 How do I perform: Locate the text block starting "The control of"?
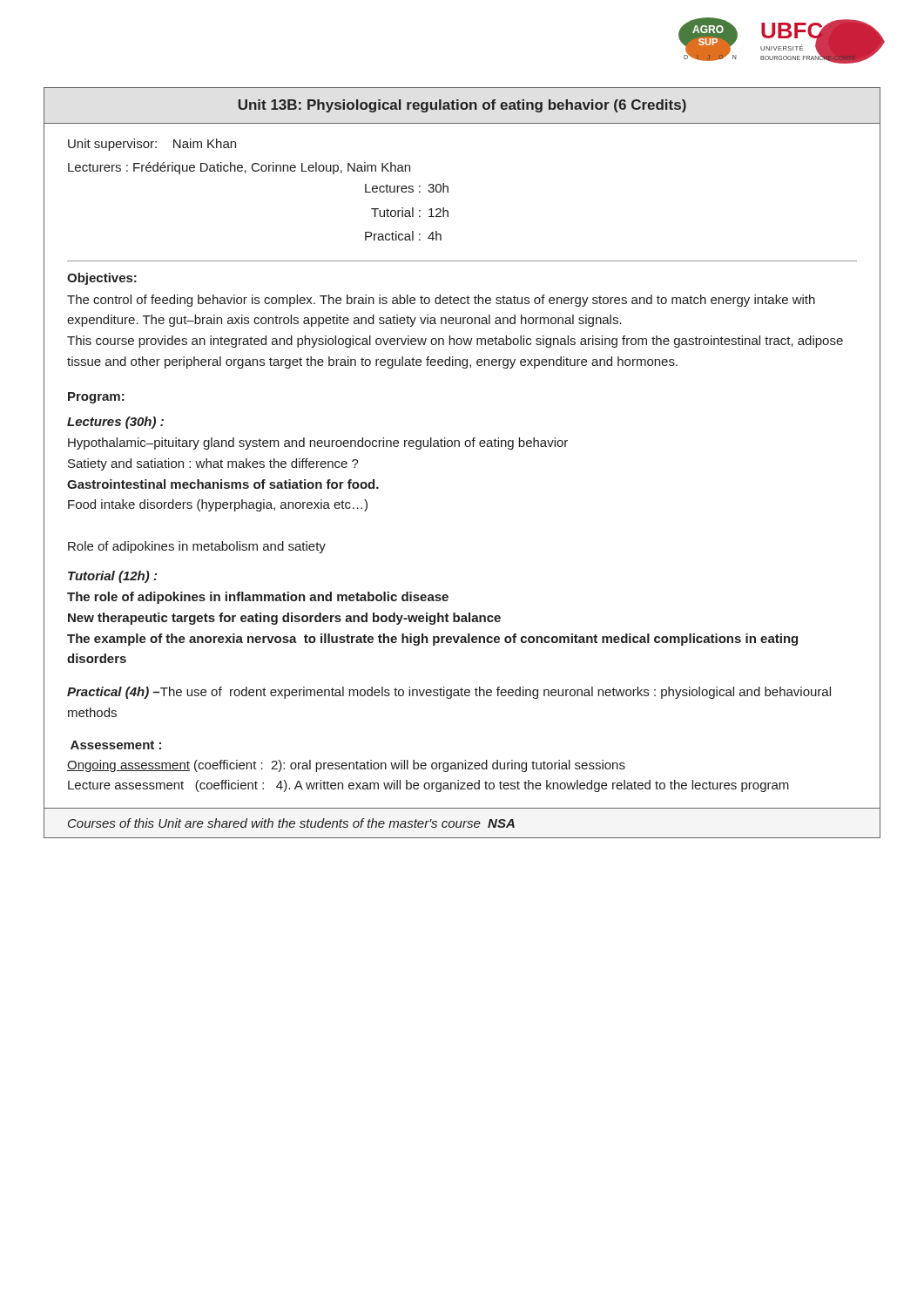[x=455, y=330]
